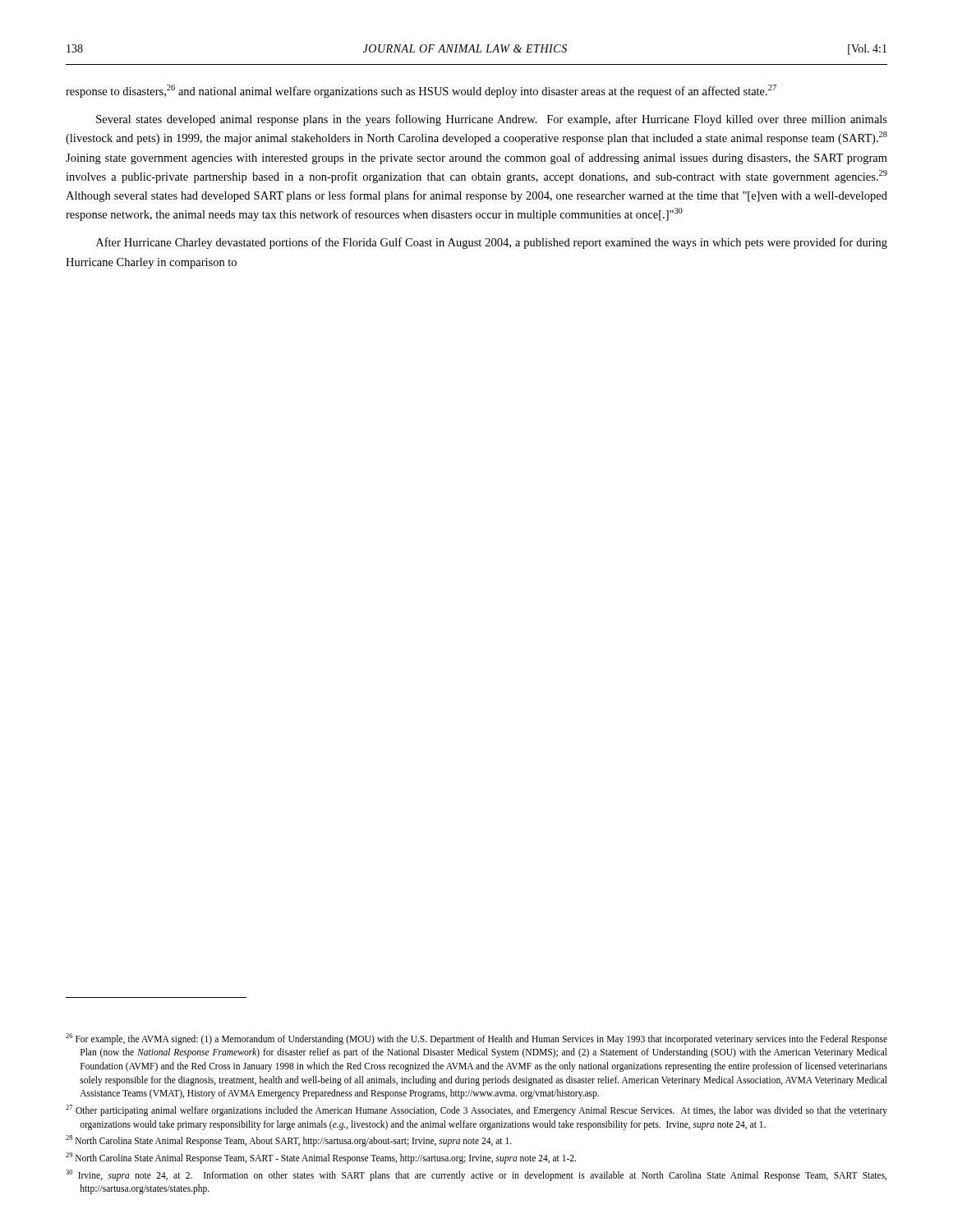Screen dimensions: 1232x953
Task: Select the footnote containing "29 North Carolina State Animal Response Team, SART"
Action: [476, 1158]
